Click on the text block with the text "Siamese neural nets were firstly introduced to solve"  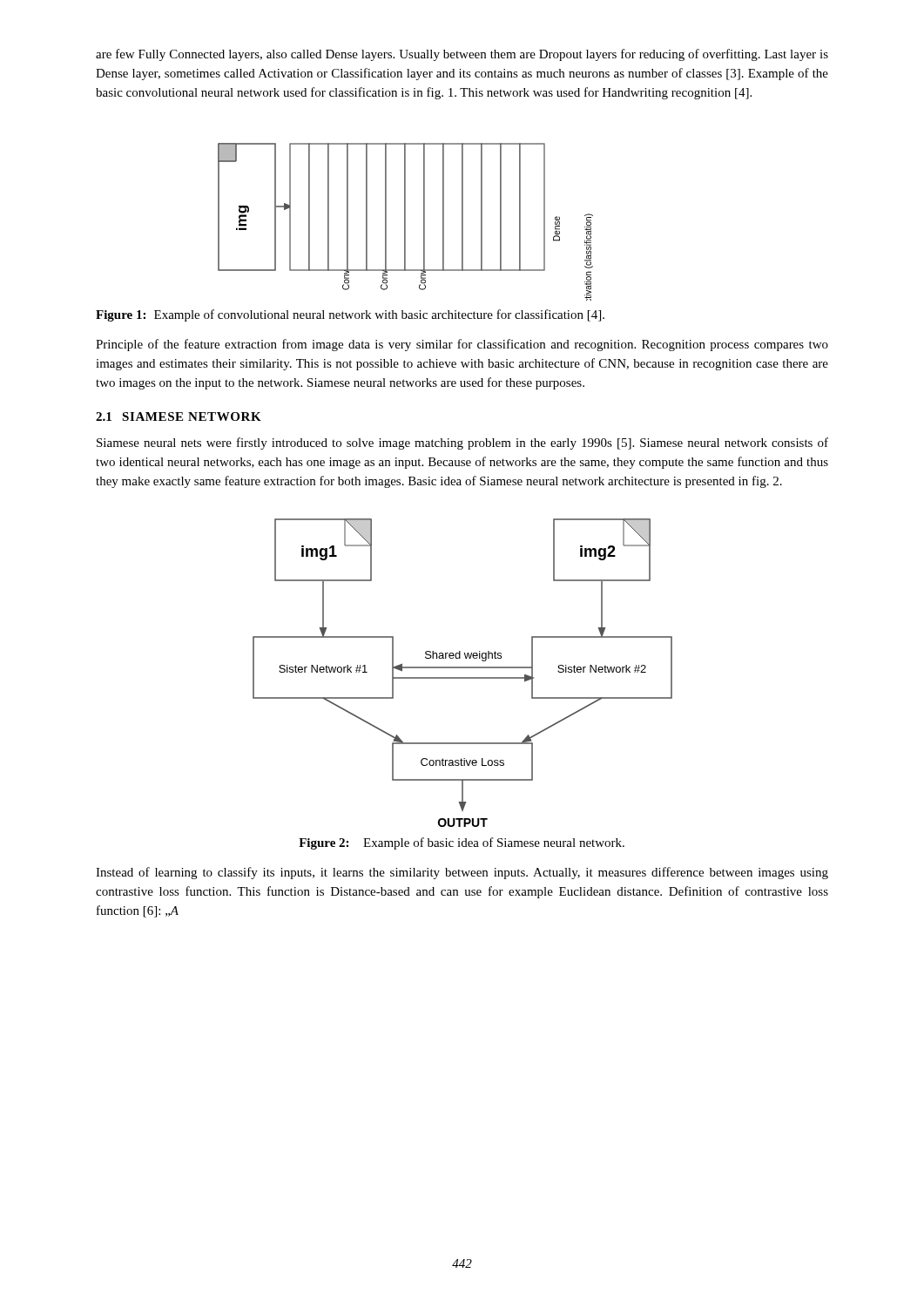pos(462,462)
